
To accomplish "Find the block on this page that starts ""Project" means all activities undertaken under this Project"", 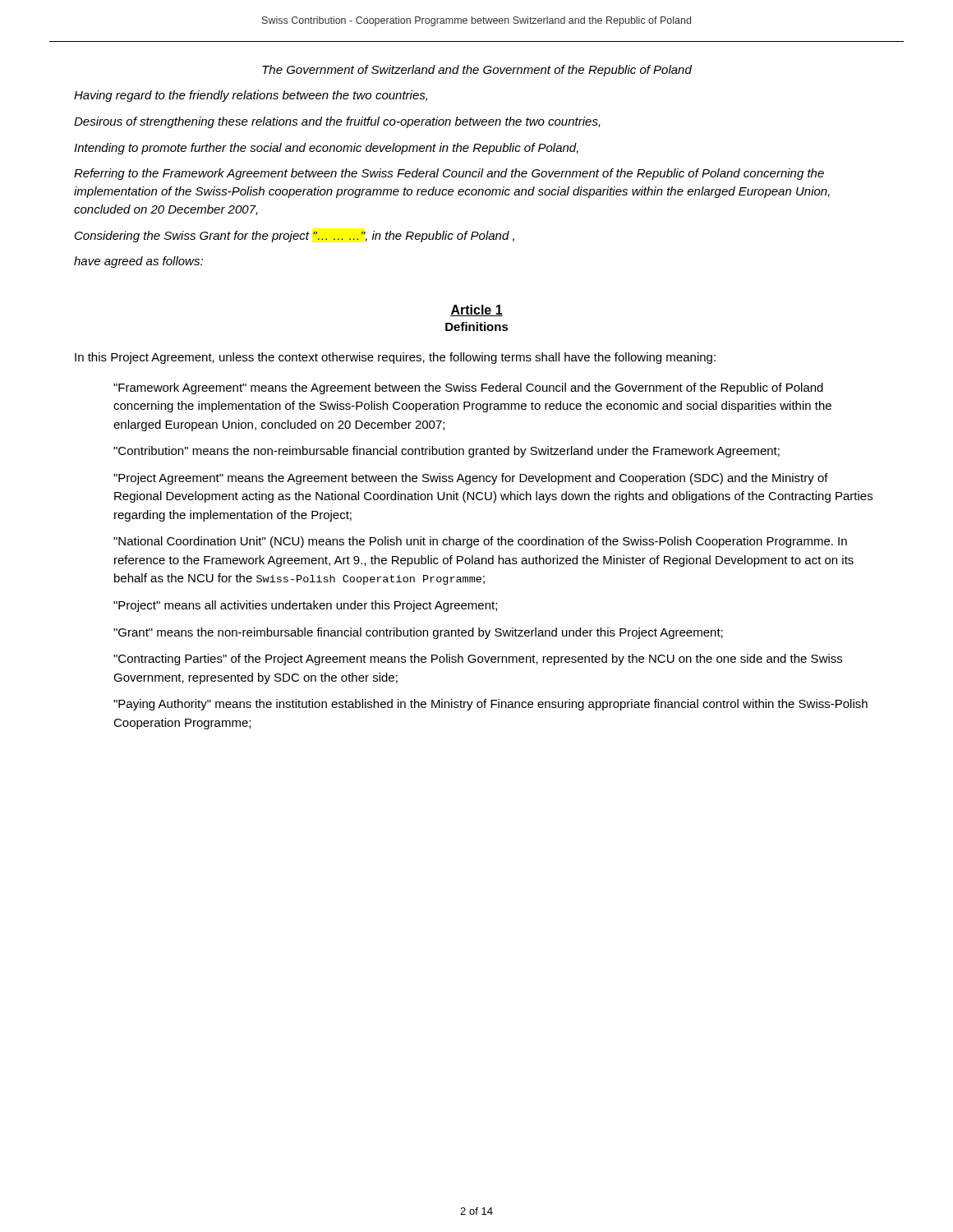I will click(306, 605).
